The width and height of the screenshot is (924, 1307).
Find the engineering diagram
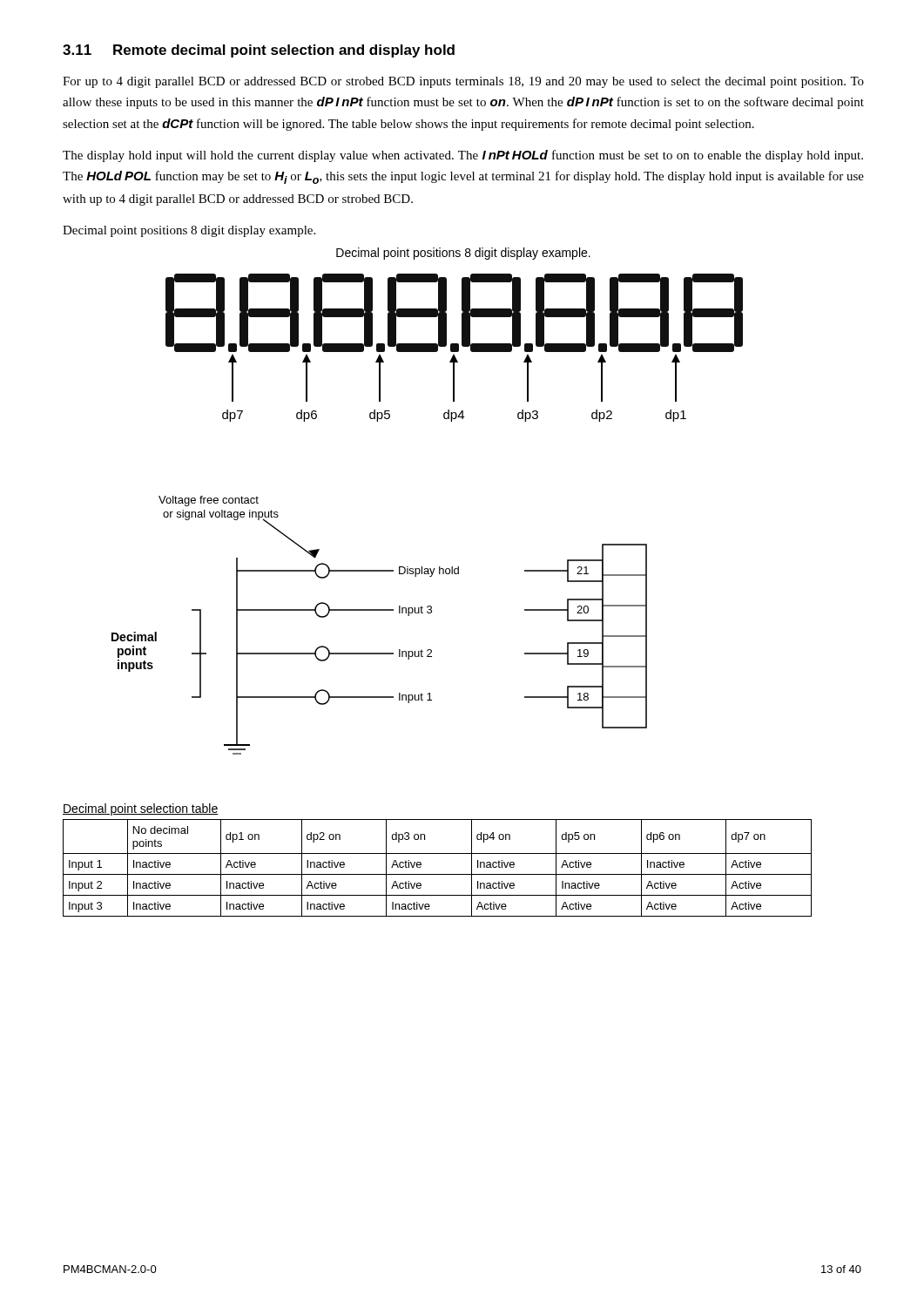[x=463, y=364]
